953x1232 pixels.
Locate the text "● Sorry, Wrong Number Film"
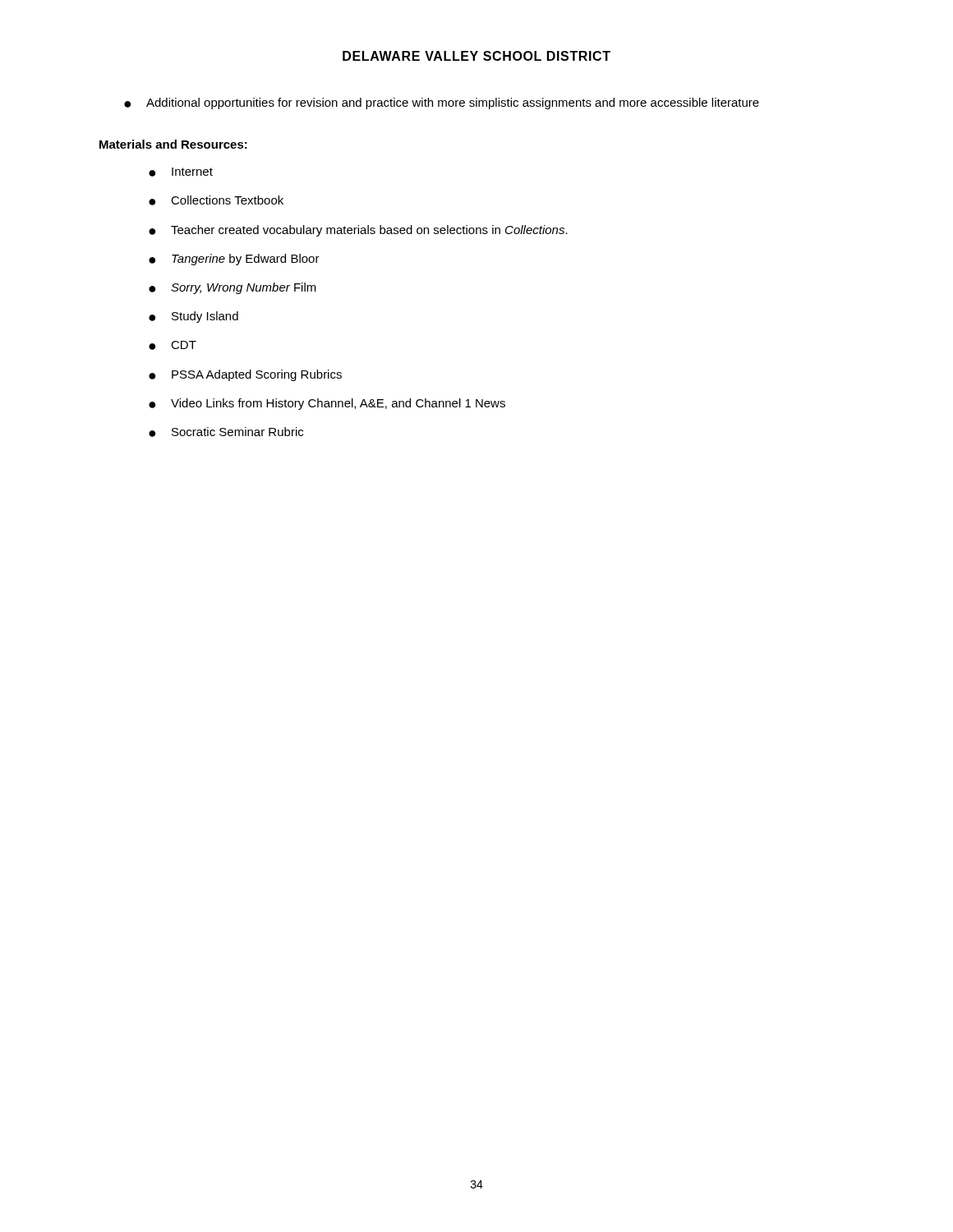point(232,288)
